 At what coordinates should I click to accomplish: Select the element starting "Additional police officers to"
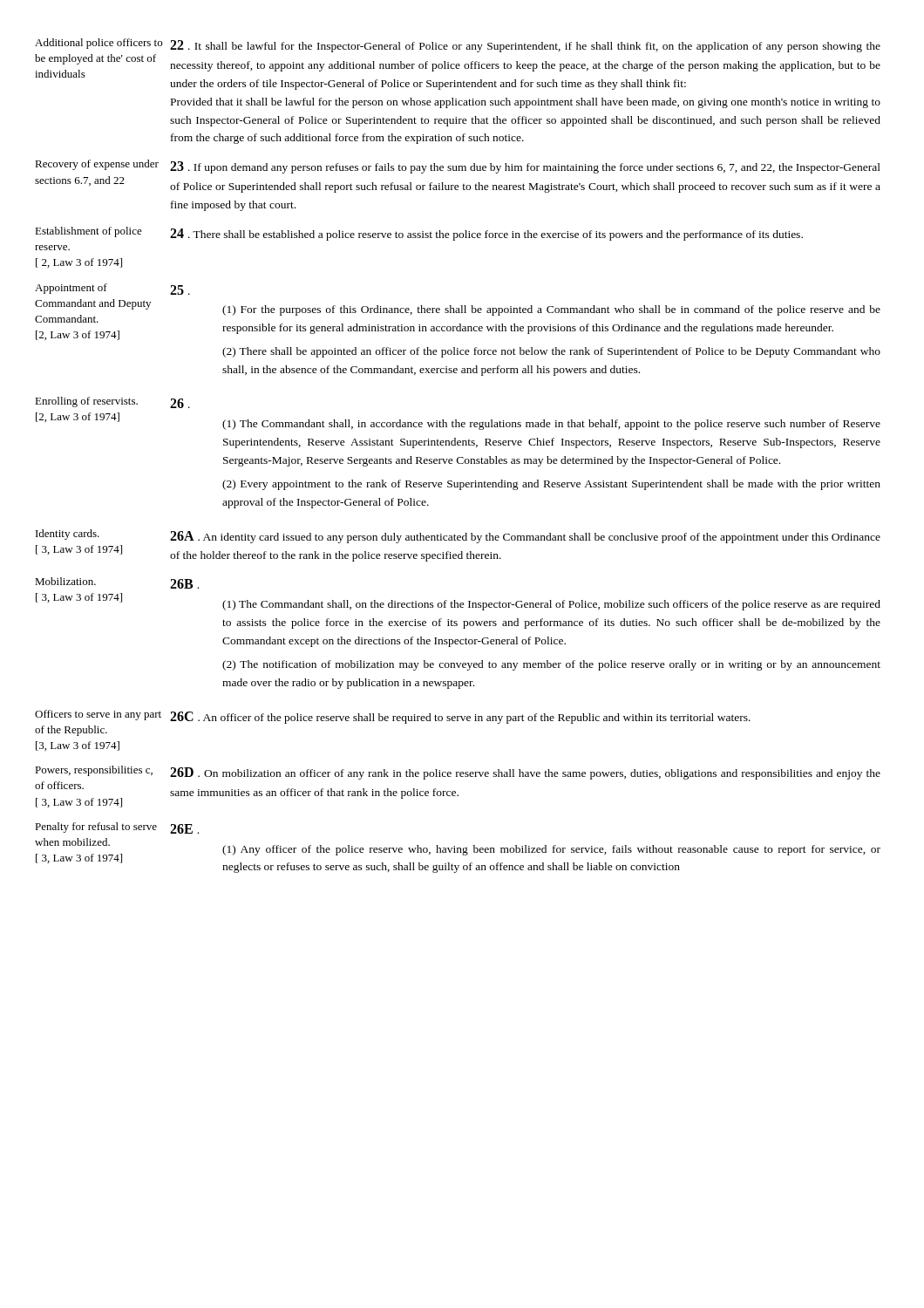[x=458, y=91]
